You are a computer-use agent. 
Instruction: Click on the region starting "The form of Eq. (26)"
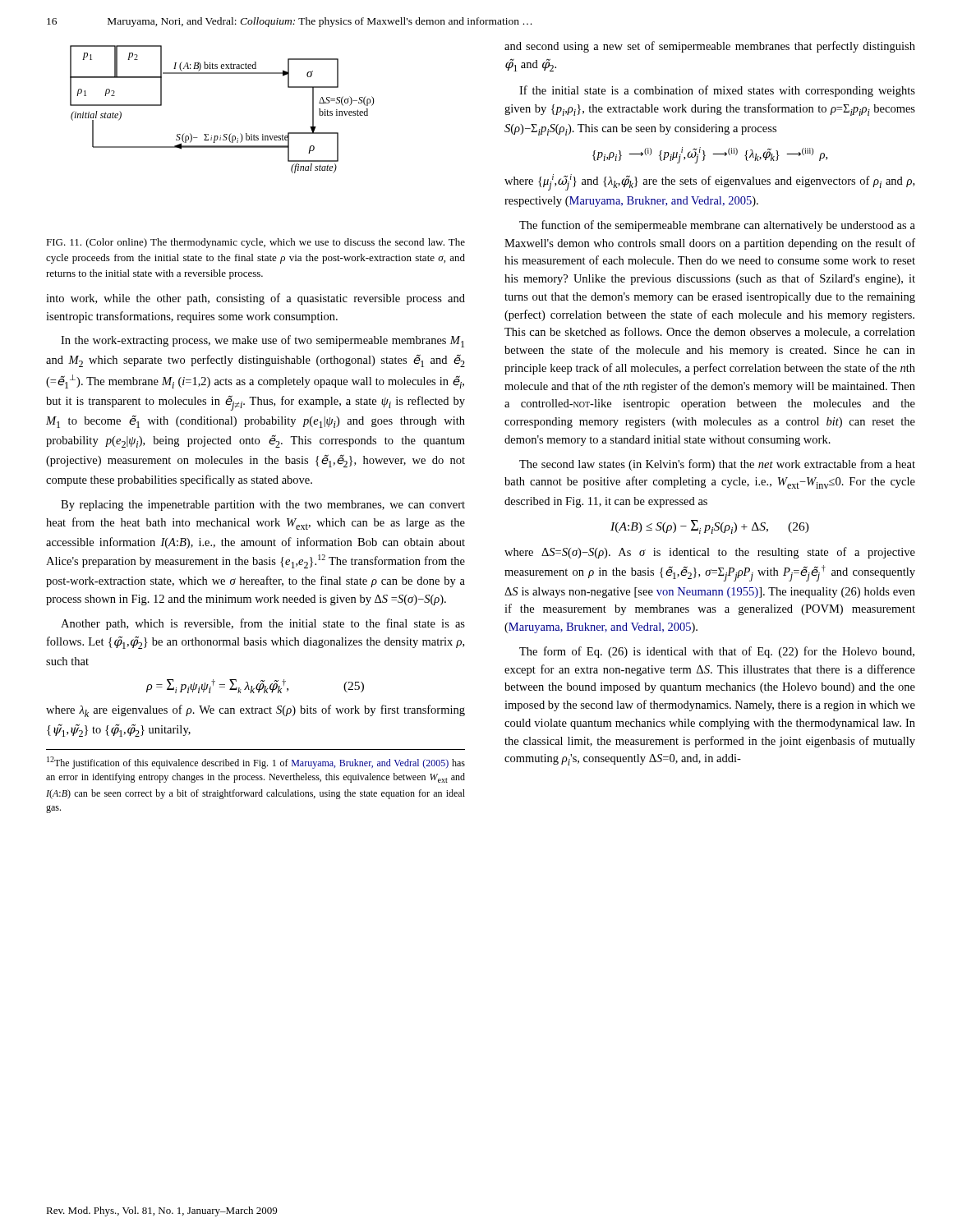point(710,706)
